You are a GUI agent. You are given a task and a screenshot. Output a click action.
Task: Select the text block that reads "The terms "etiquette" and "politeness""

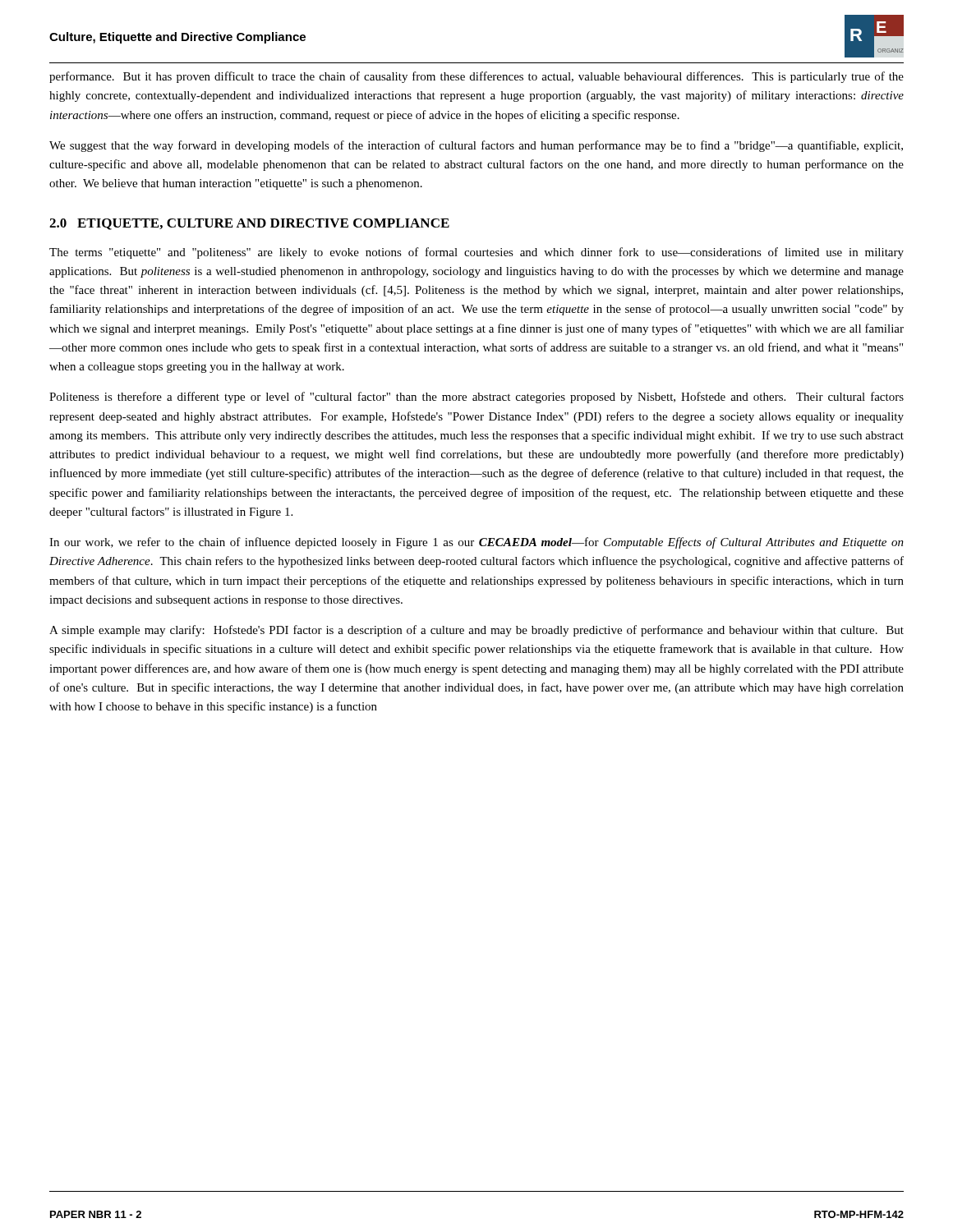point(476,309)
